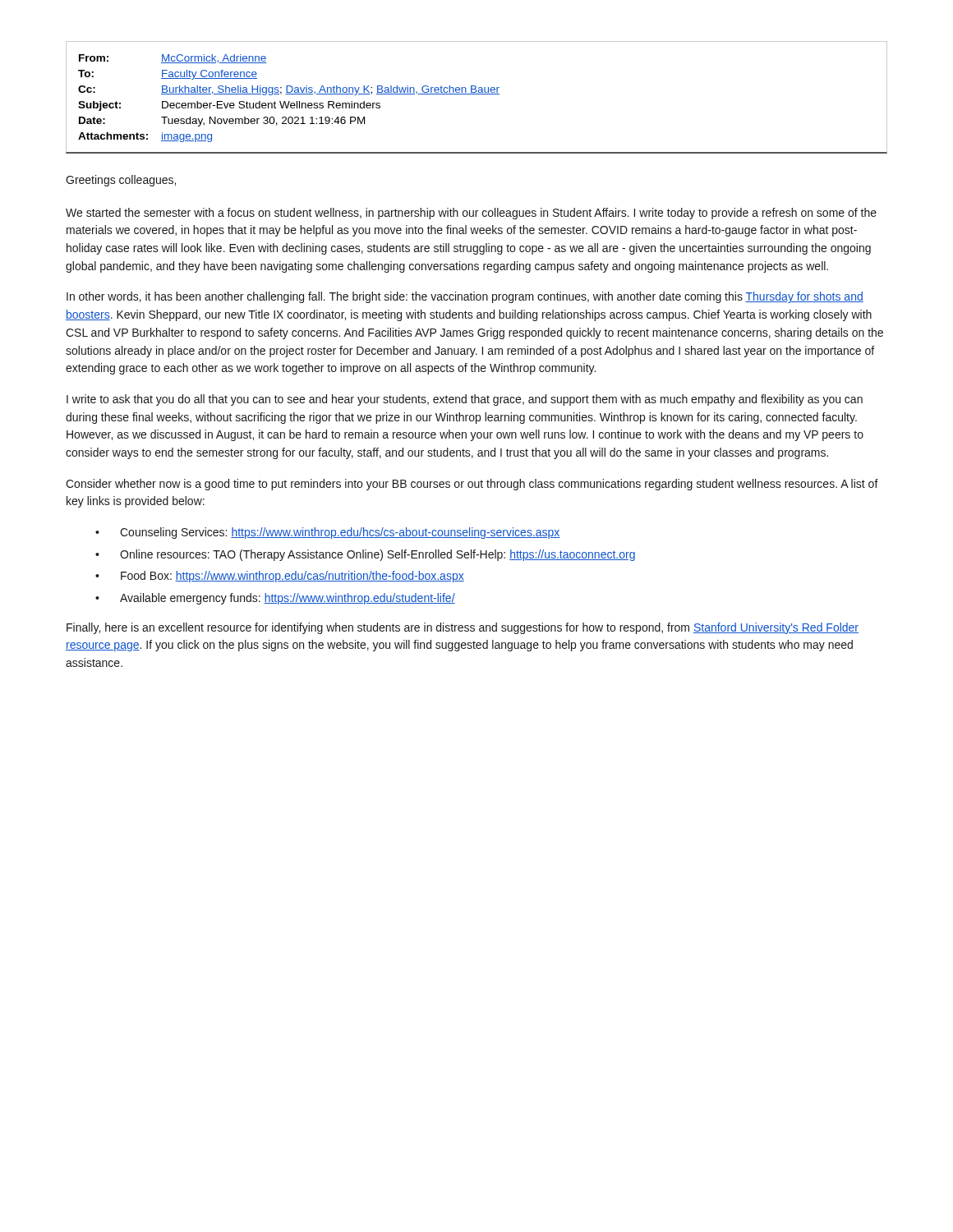953x1232 pixels.
Task: Click on the region starting "• Online resources:"
Action: point(491,555)
